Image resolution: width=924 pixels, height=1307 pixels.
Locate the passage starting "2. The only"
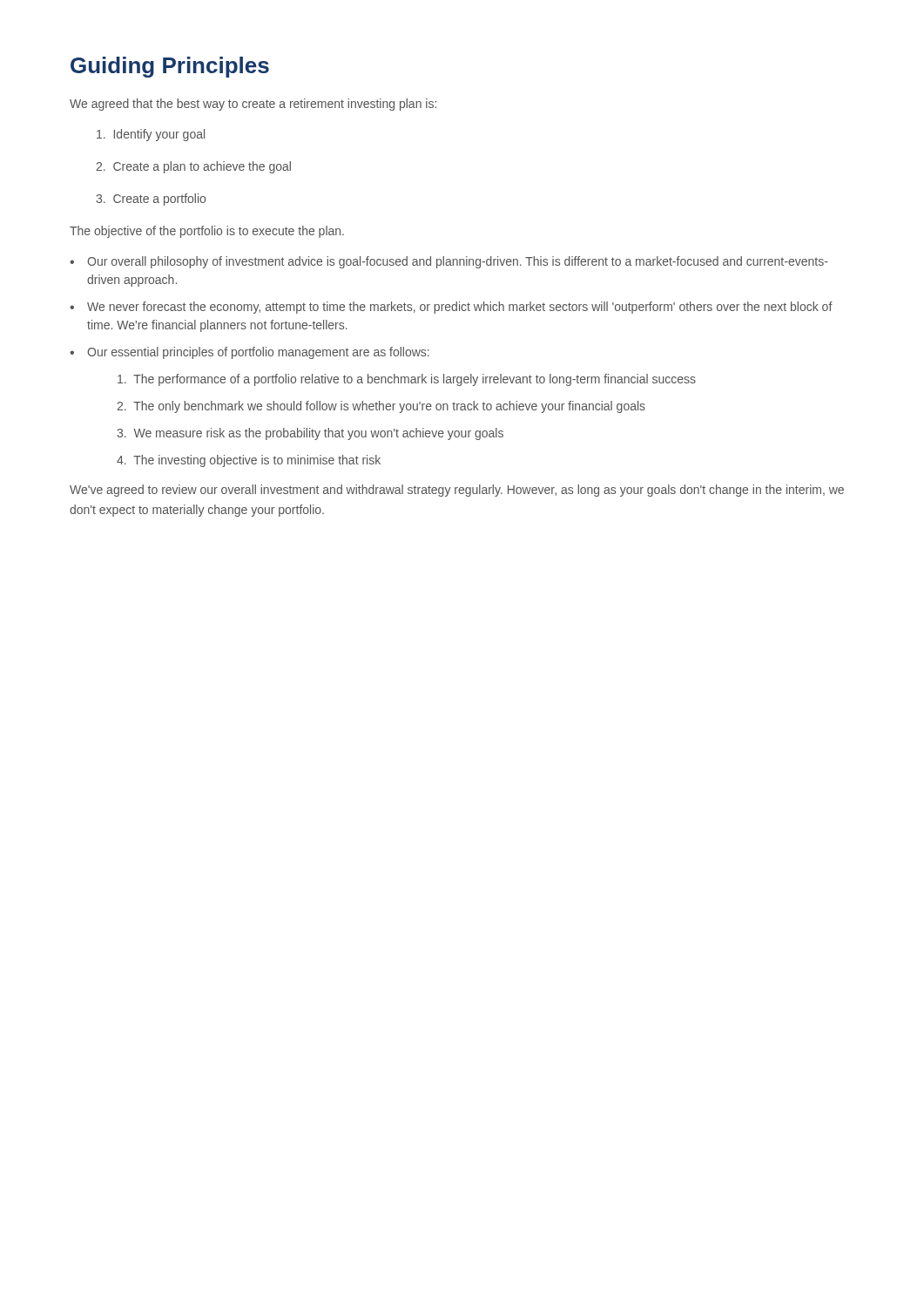click(x=475, y=407)
